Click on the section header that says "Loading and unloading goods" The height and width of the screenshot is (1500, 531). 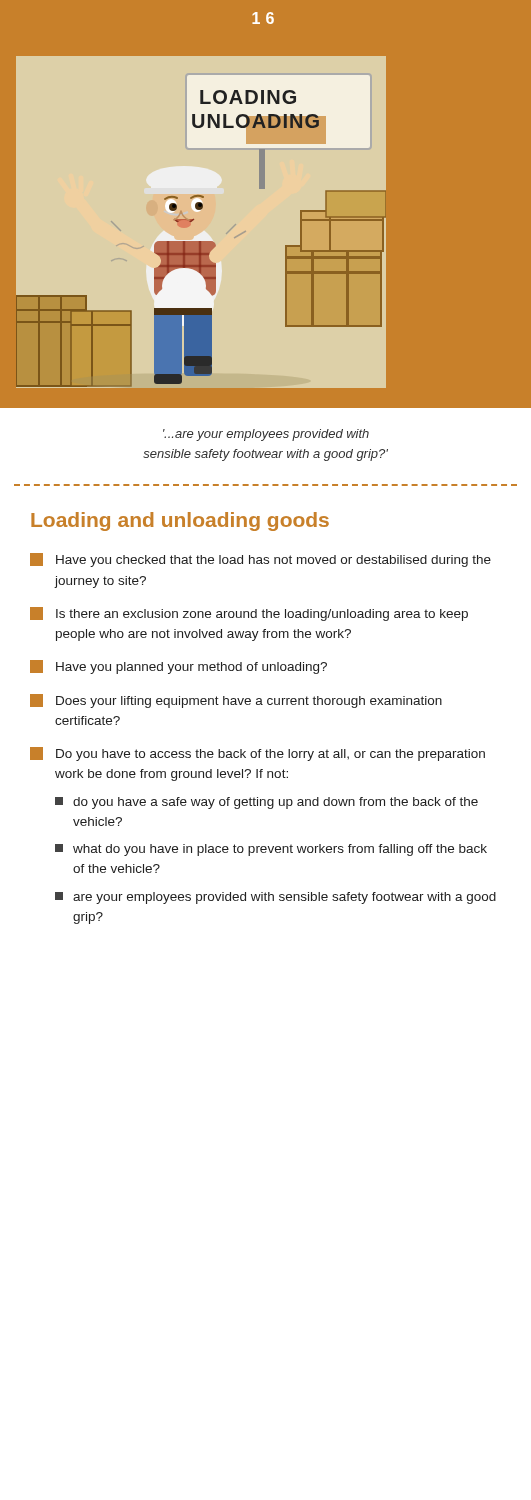(x=180, y=520)
